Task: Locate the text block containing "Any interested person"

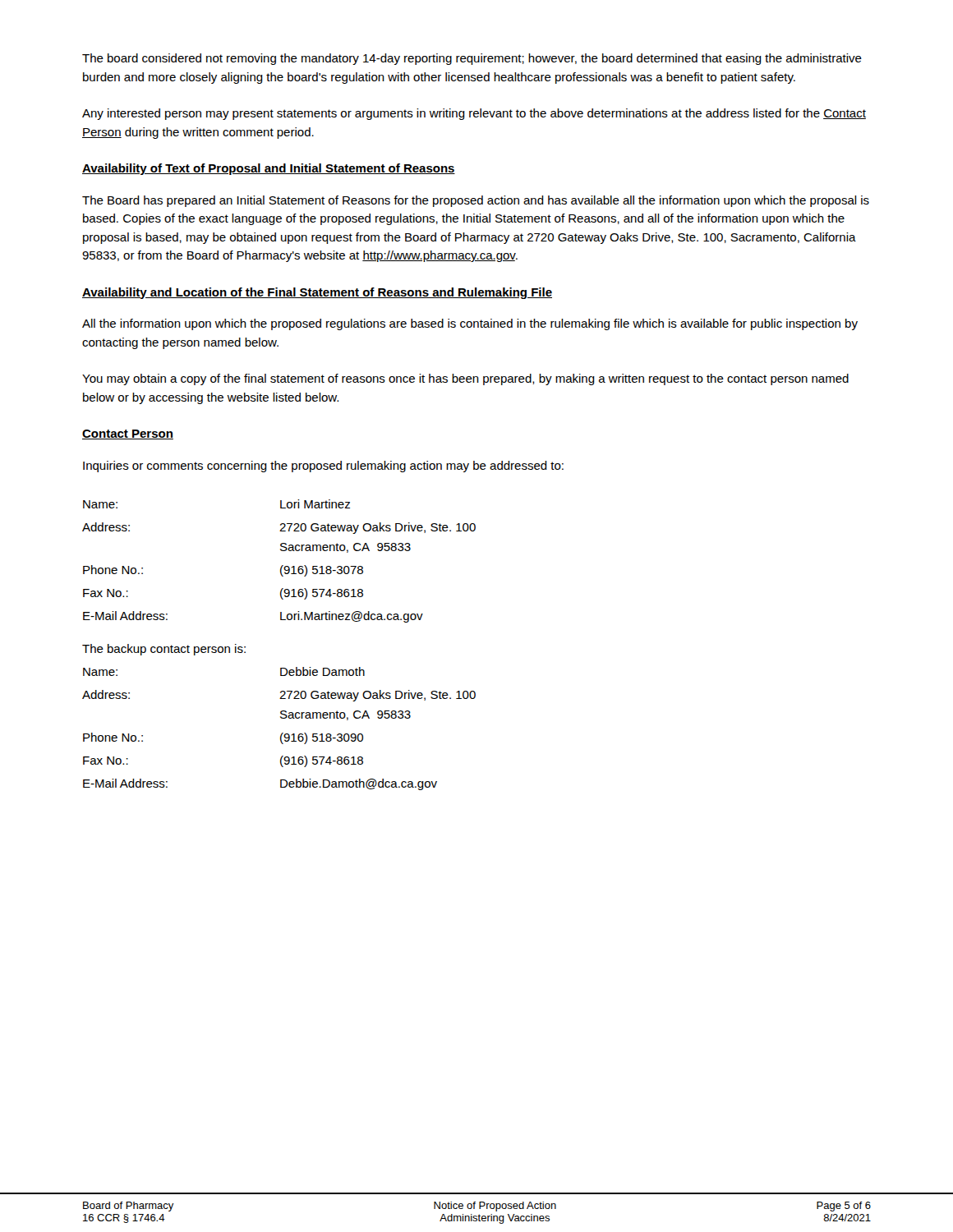Action: point(474,122)
